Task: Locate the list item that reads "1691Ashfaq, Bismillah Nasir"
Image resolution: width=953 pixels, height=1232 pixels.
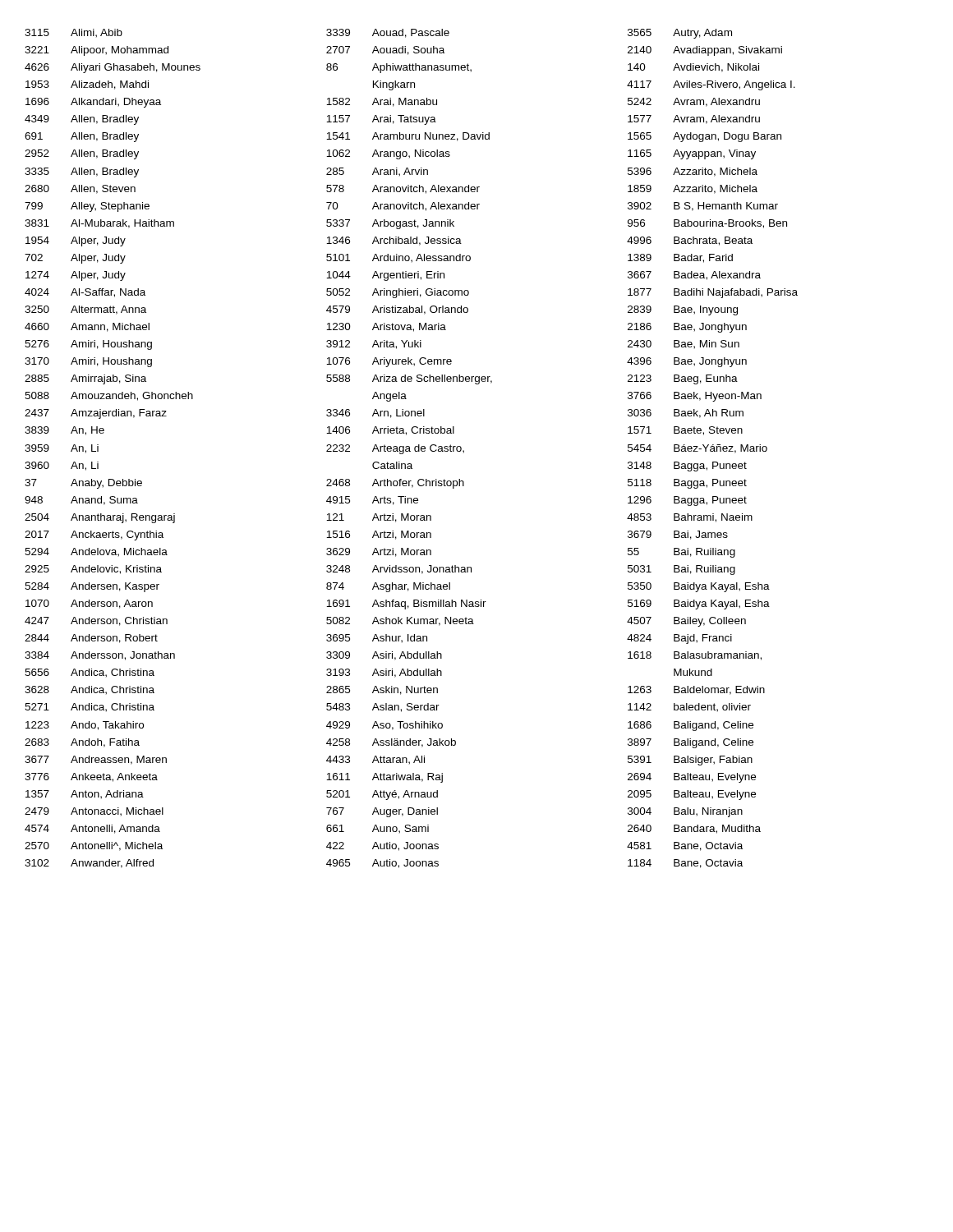Action: [x=477, y=604]
